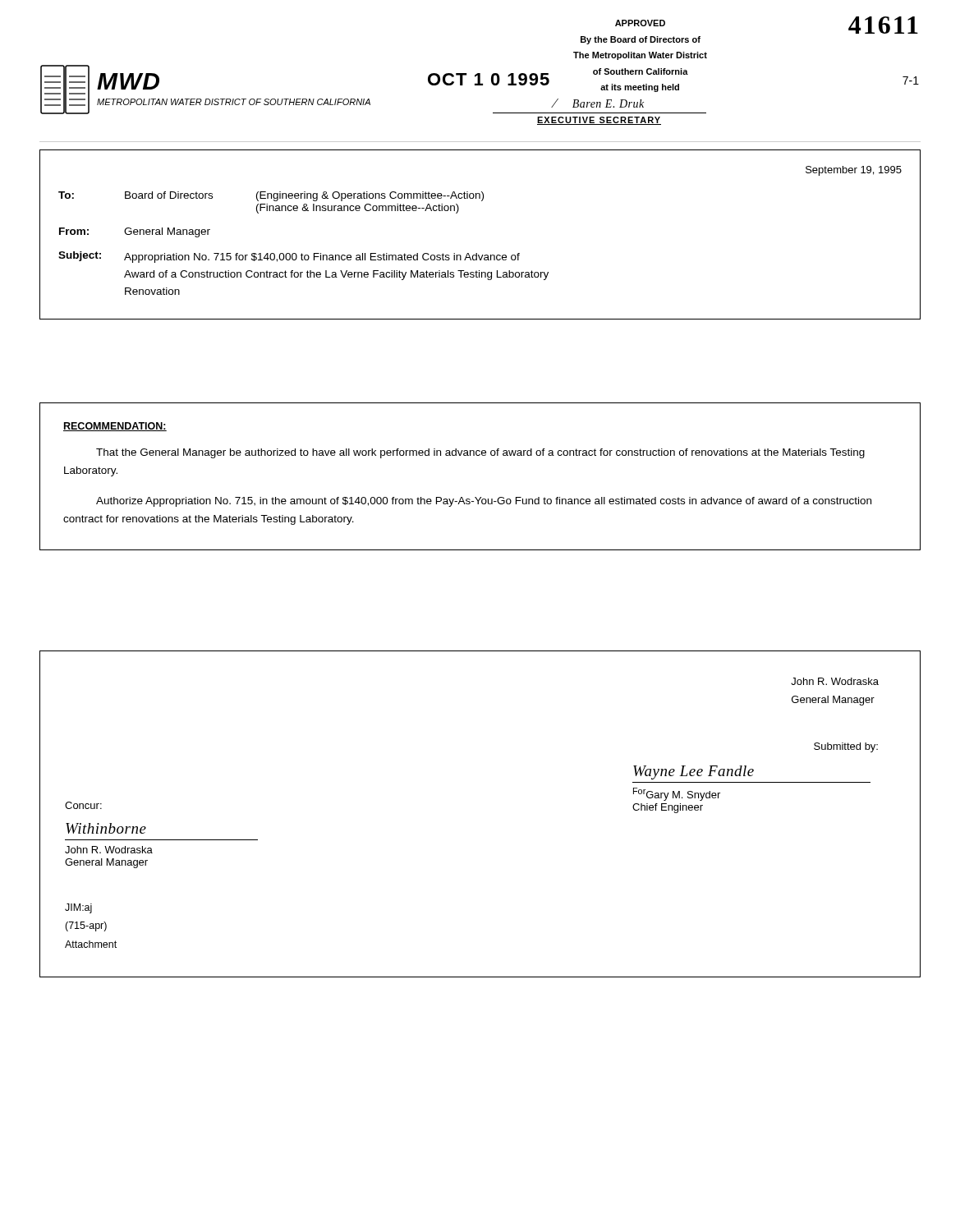Find the text starting "Authorize Appropriation No. 715, in the amount"

coord(468,509)
